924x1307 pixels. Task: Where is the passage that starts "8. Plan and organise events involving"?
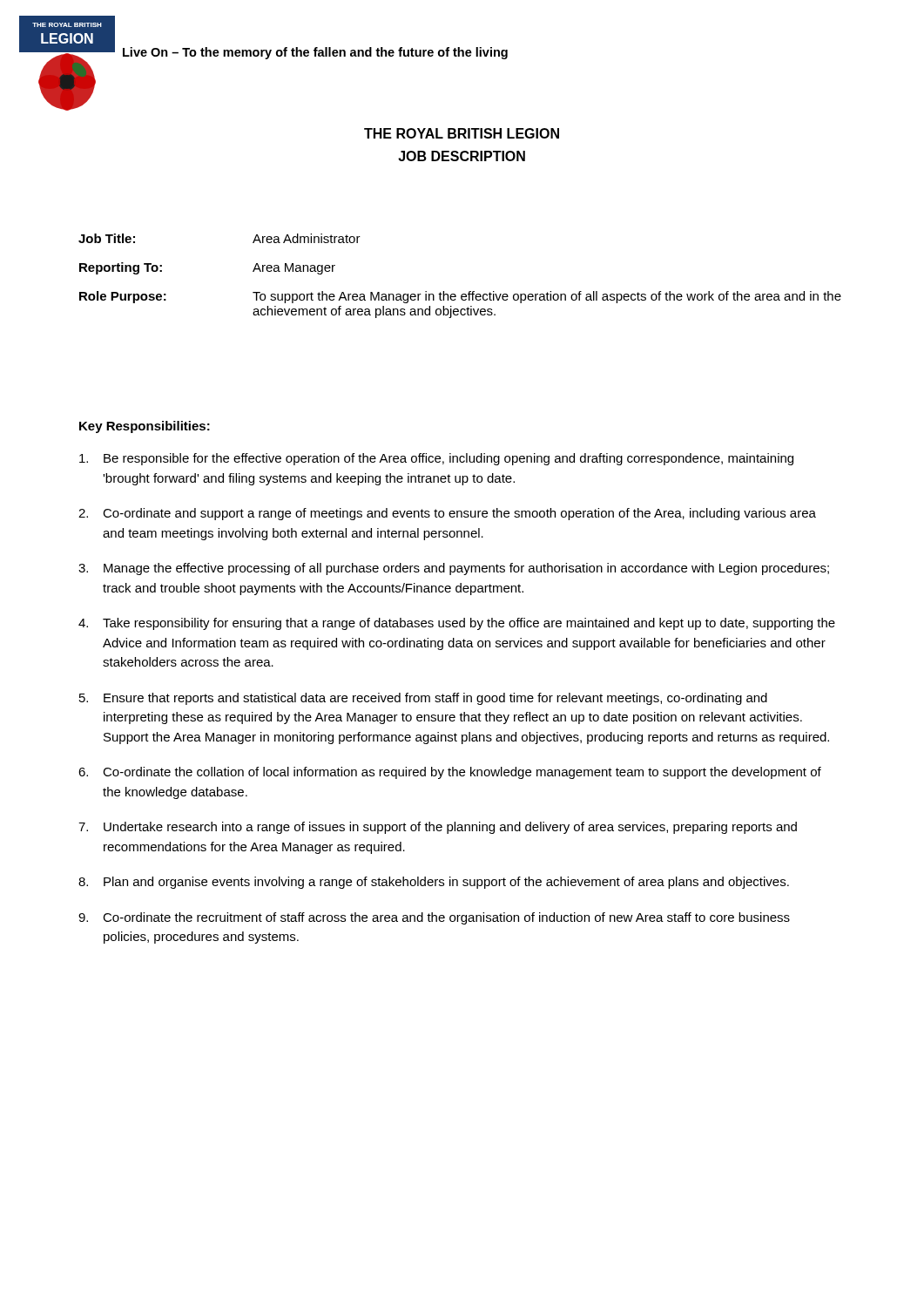(x=457, y=882)
